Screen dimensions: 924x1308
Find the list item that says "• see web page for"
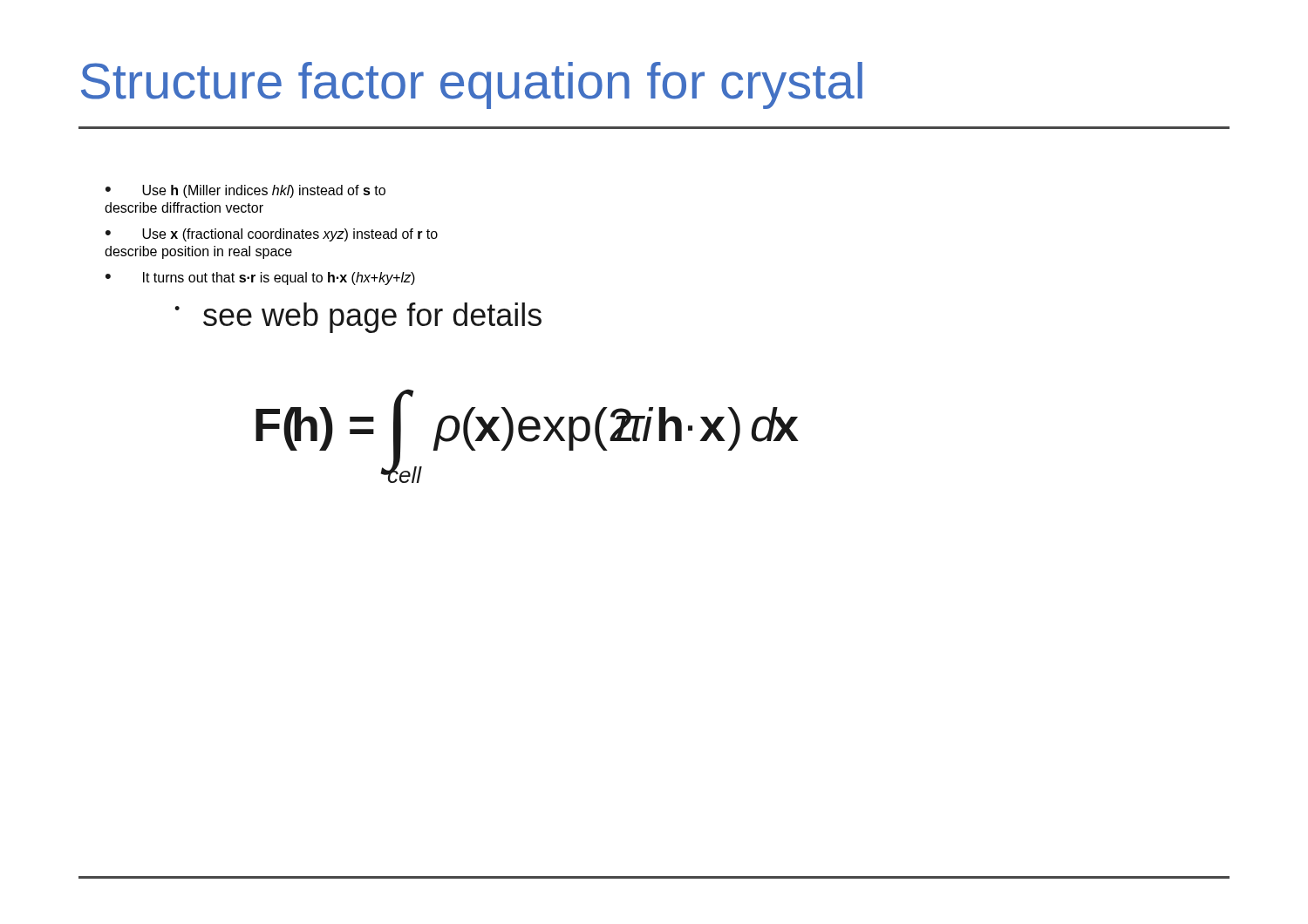pos(358,318)
